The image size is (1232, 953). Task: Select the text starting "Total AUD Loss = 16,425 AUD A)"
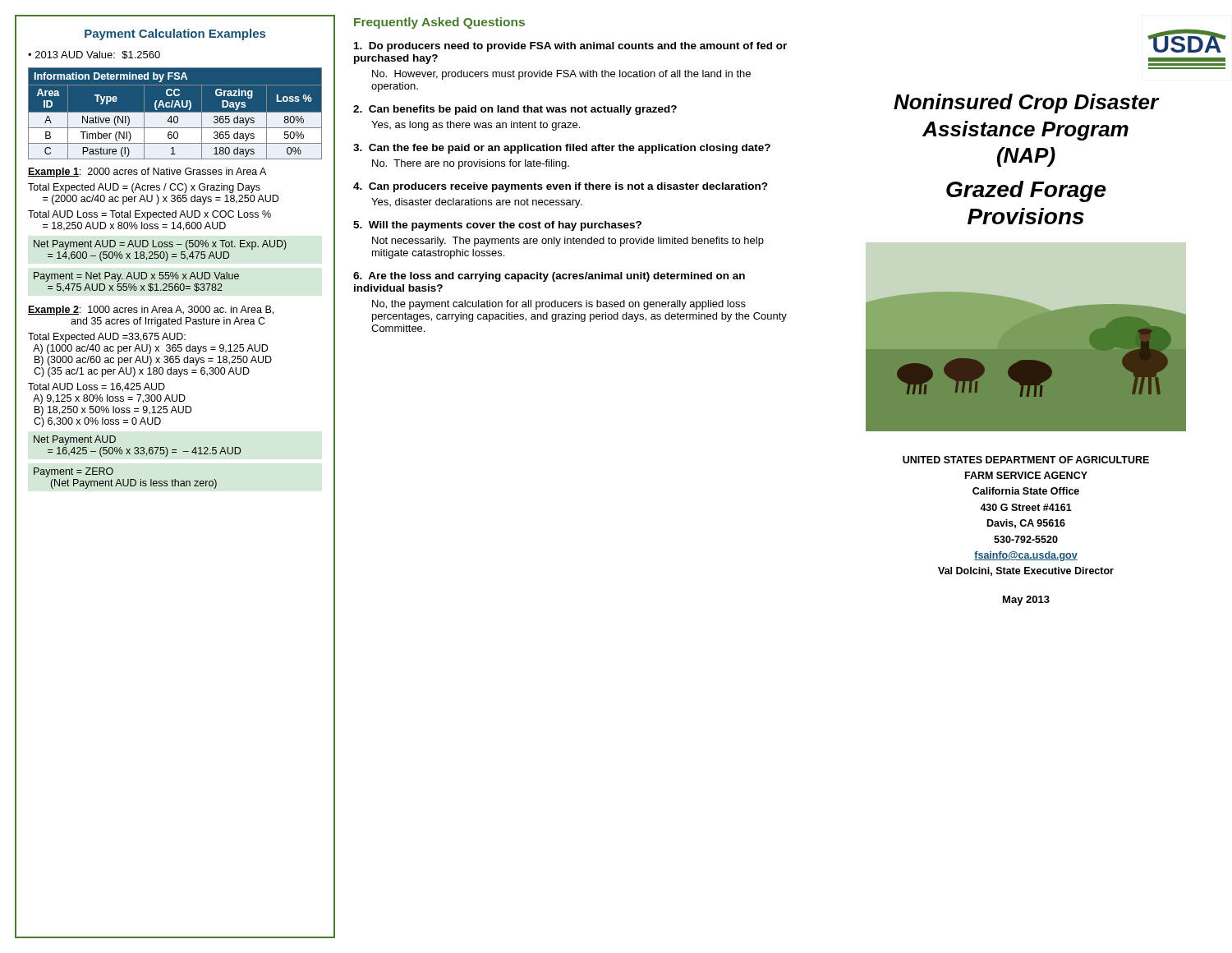click(110, 404)
